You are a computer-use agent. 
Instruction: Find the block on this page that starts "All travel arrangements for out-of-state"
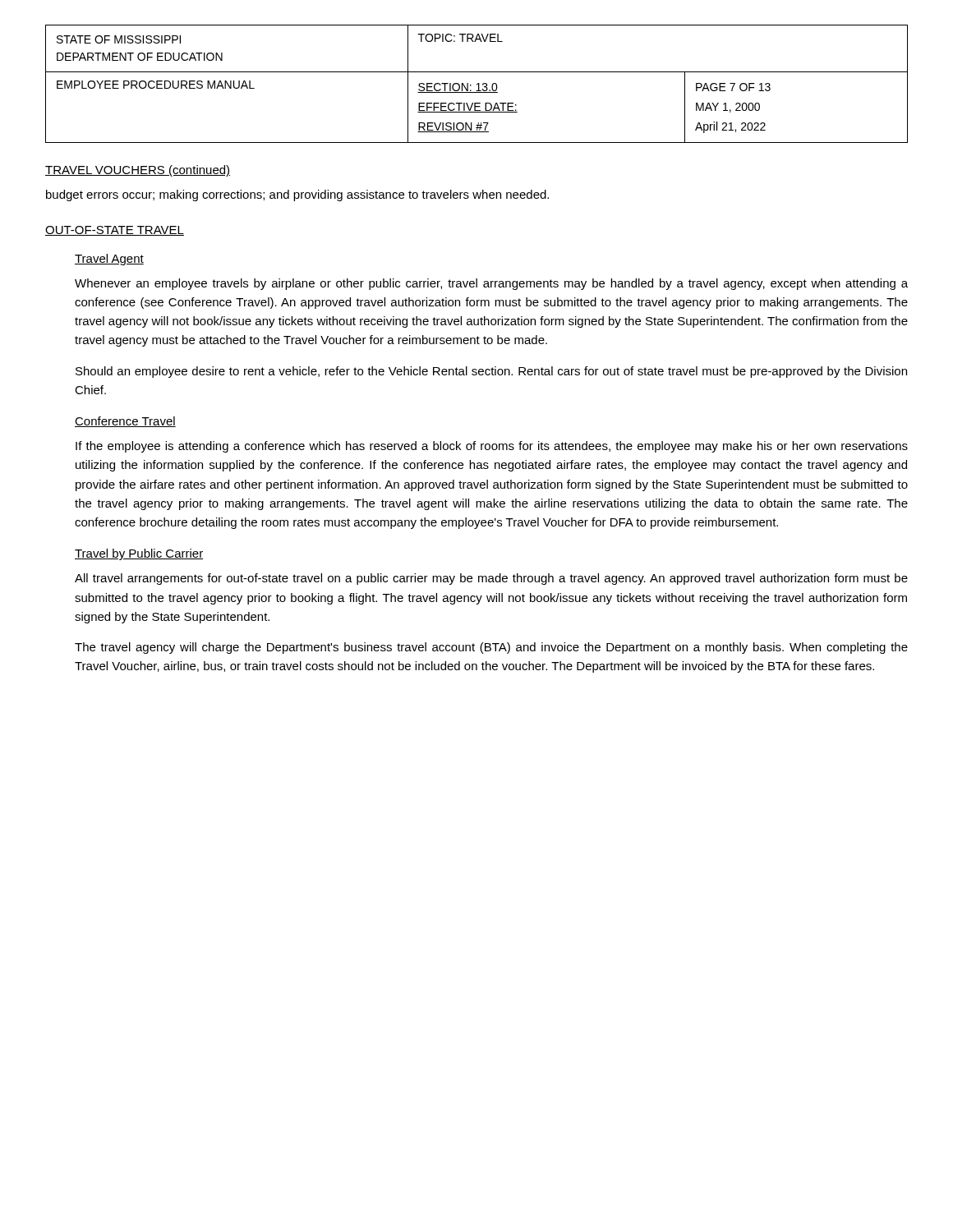click(491, 597)
